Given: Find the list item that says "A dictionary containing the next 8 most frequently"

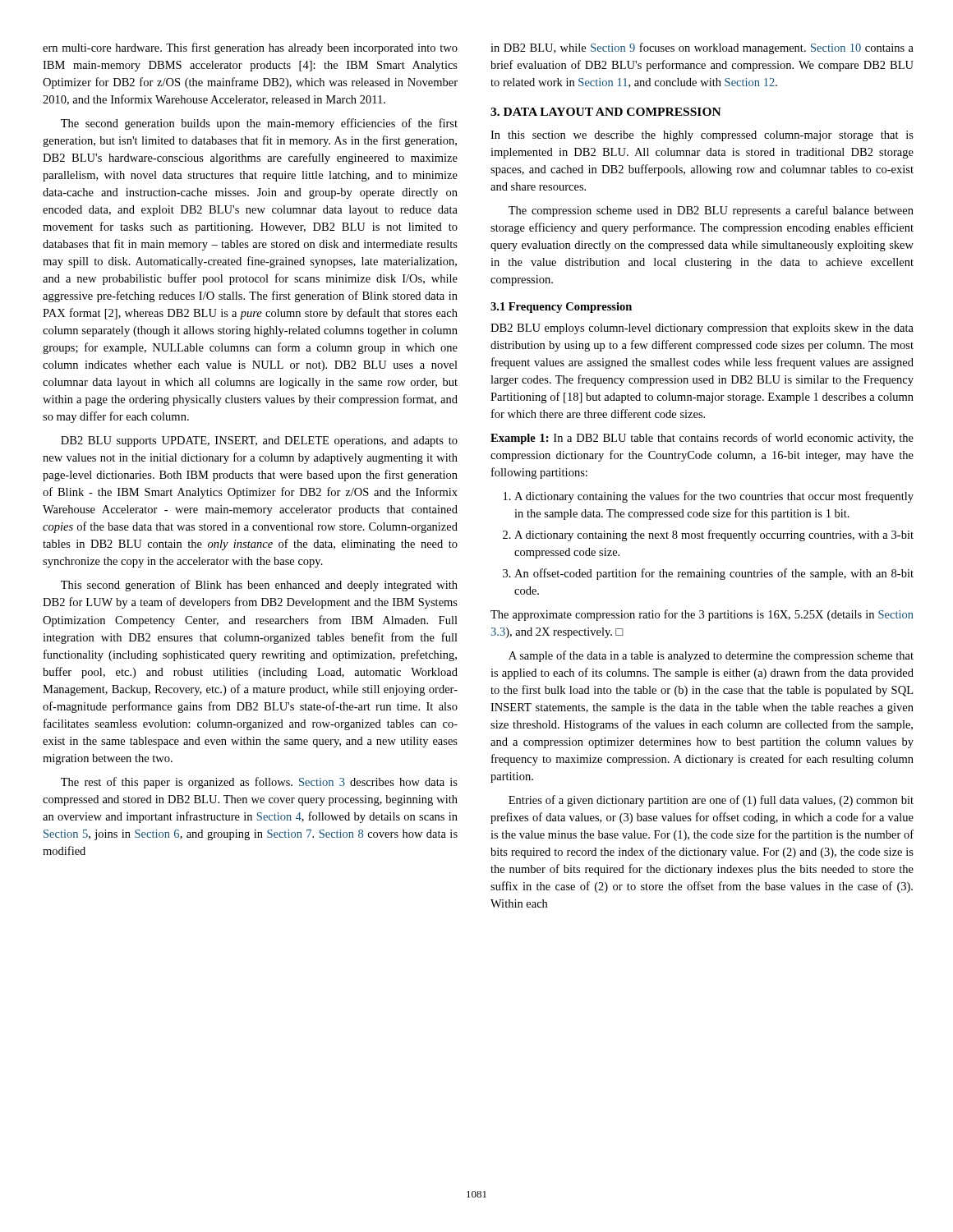Looking at the screenshot, I should click(714, 544).
